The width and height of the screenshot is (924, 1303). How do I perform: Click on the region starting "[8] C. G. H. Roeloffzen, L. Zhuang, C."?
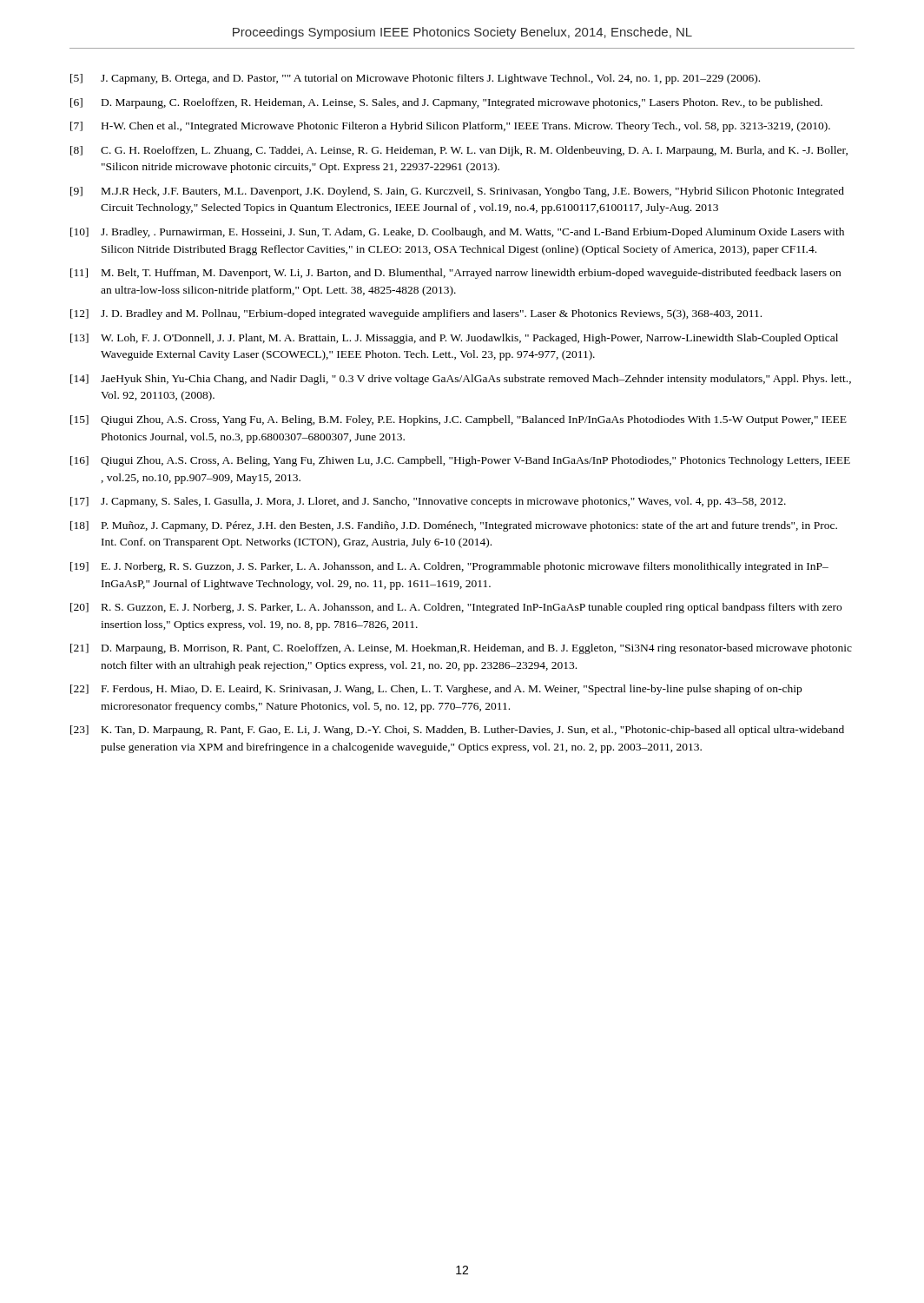click(462, 158)
